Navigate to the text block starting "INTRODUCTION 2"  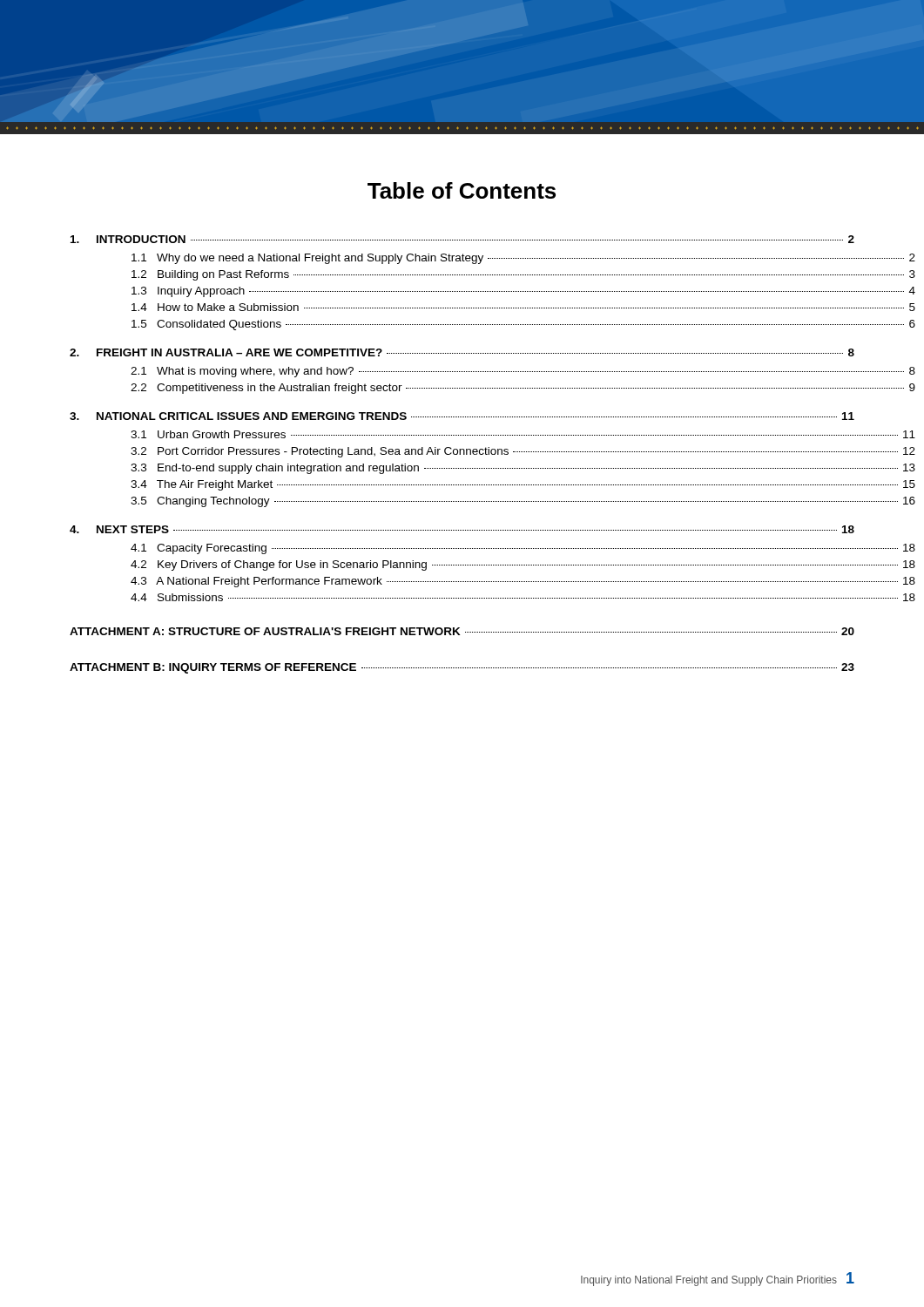pyautogui.click(x=462, y=239)
